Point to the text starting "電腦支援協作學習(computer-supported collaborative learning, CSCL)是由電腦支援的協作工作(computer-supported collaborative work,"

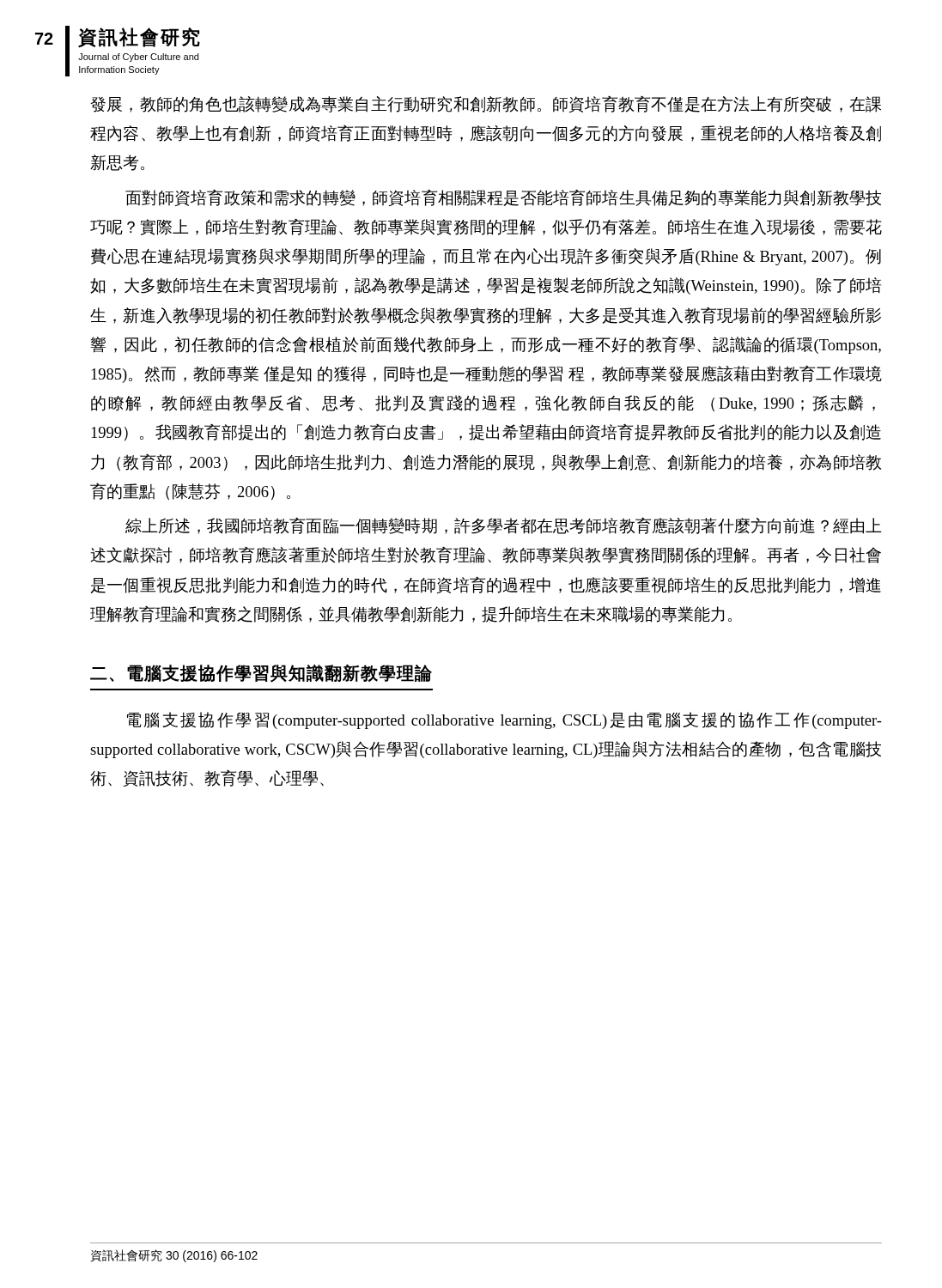[x=486, y=750]
